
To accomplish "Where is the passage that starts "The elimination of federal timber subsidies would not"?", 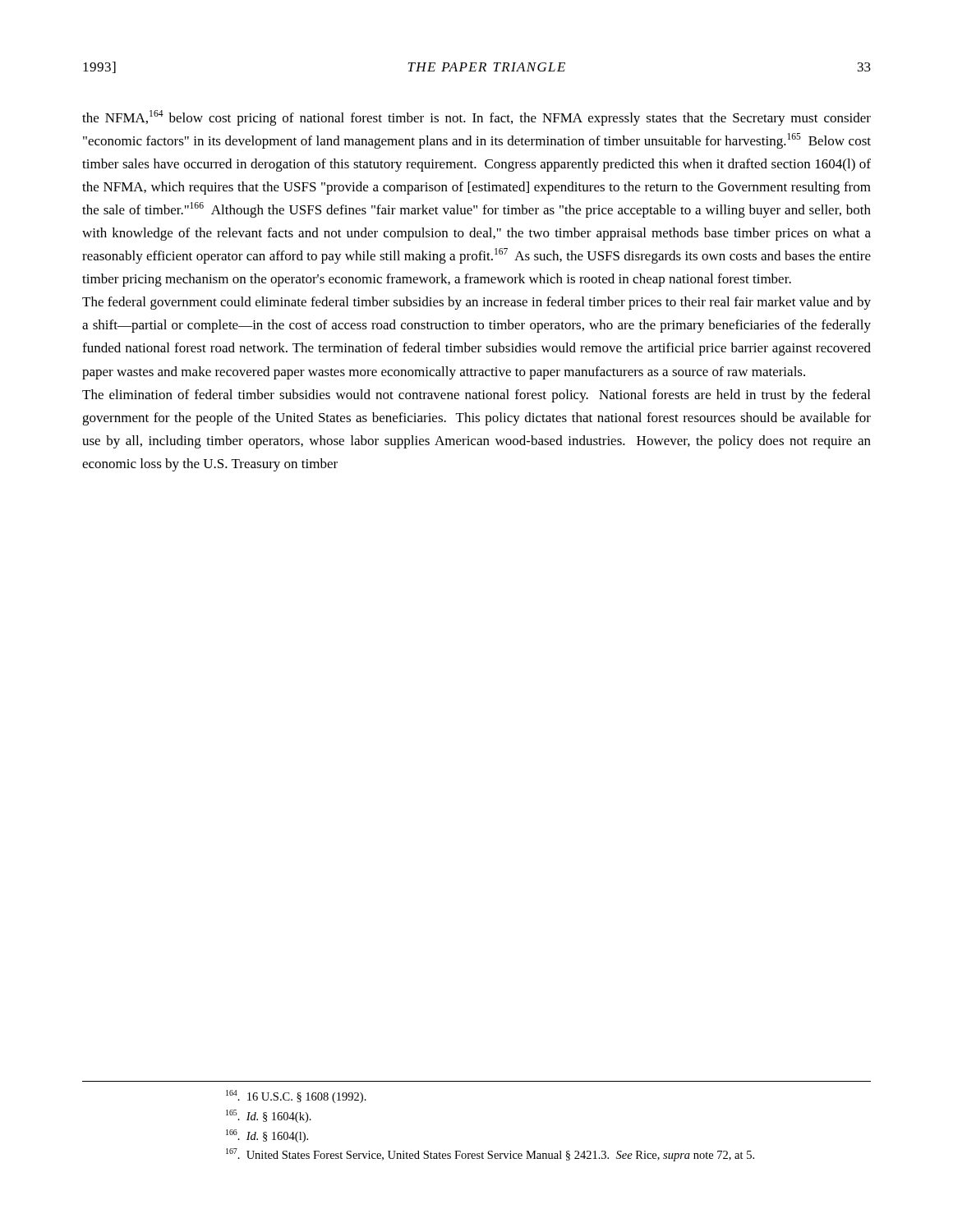I will 476,429.
